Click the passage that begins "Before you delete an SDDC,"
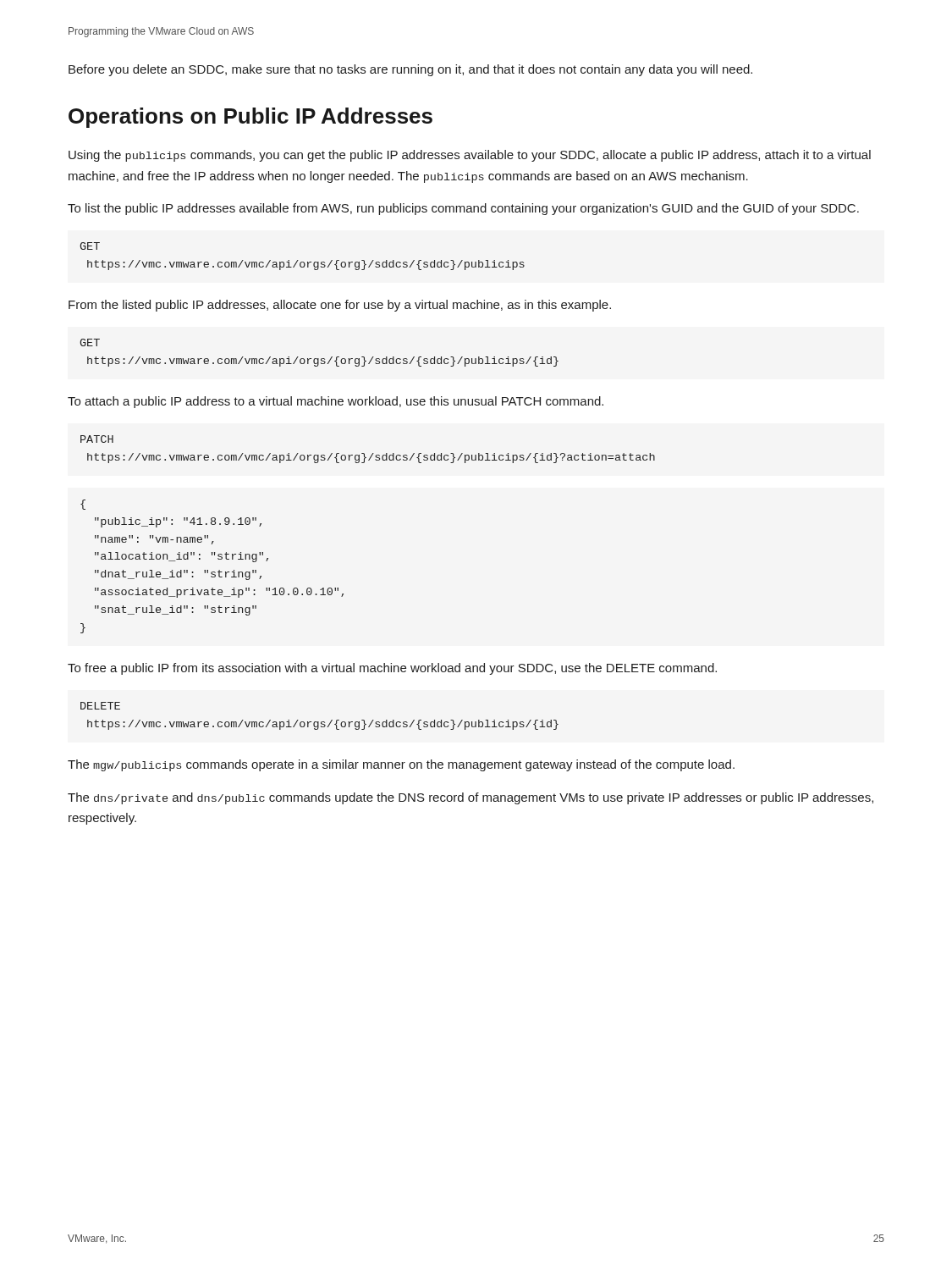This screenshot has height=1270, width=952. click(411, 69)
